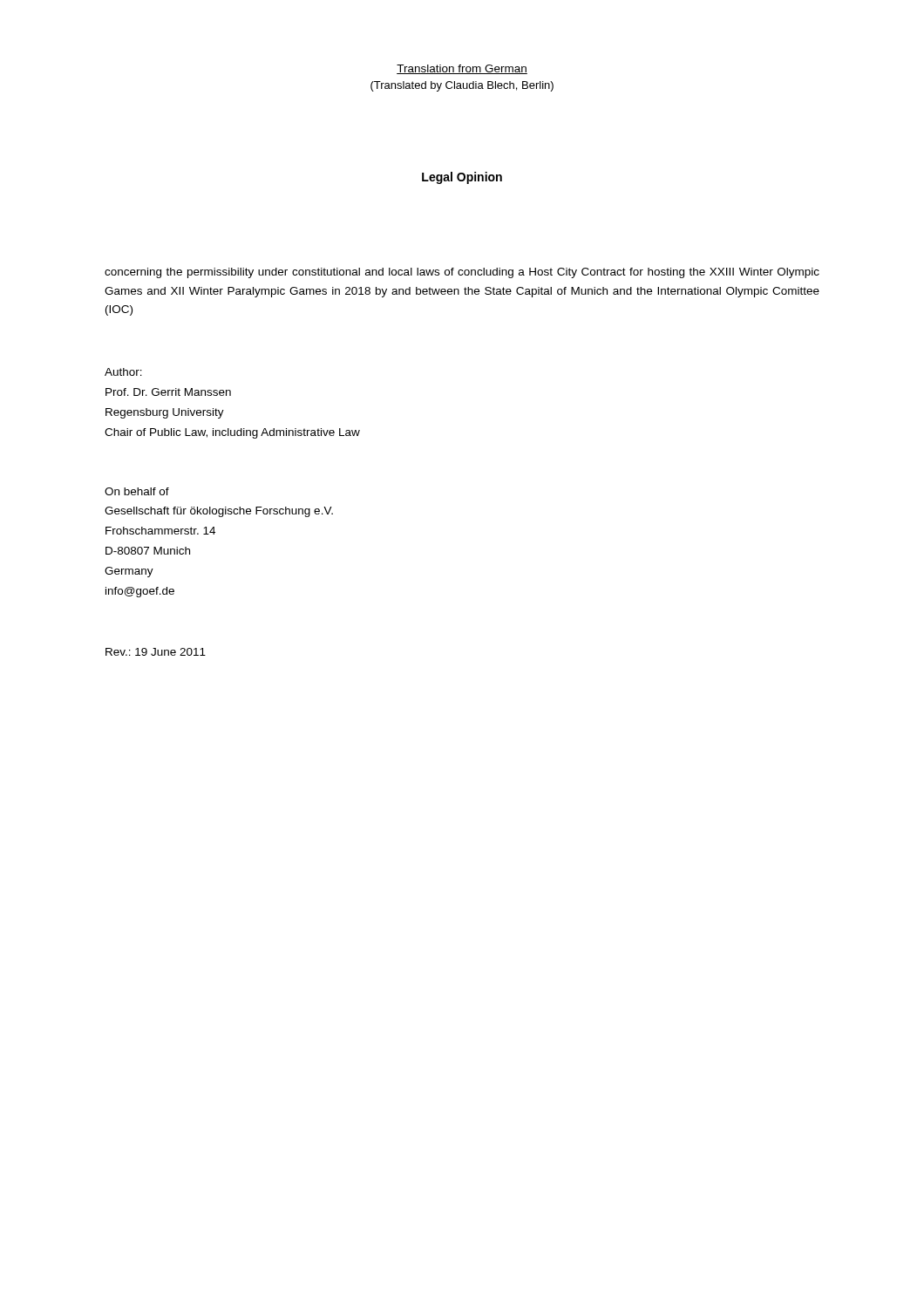Select the title containing "Legal Opinion"
Viewport: 924px width, 1308px height.
tap(462, 177)
